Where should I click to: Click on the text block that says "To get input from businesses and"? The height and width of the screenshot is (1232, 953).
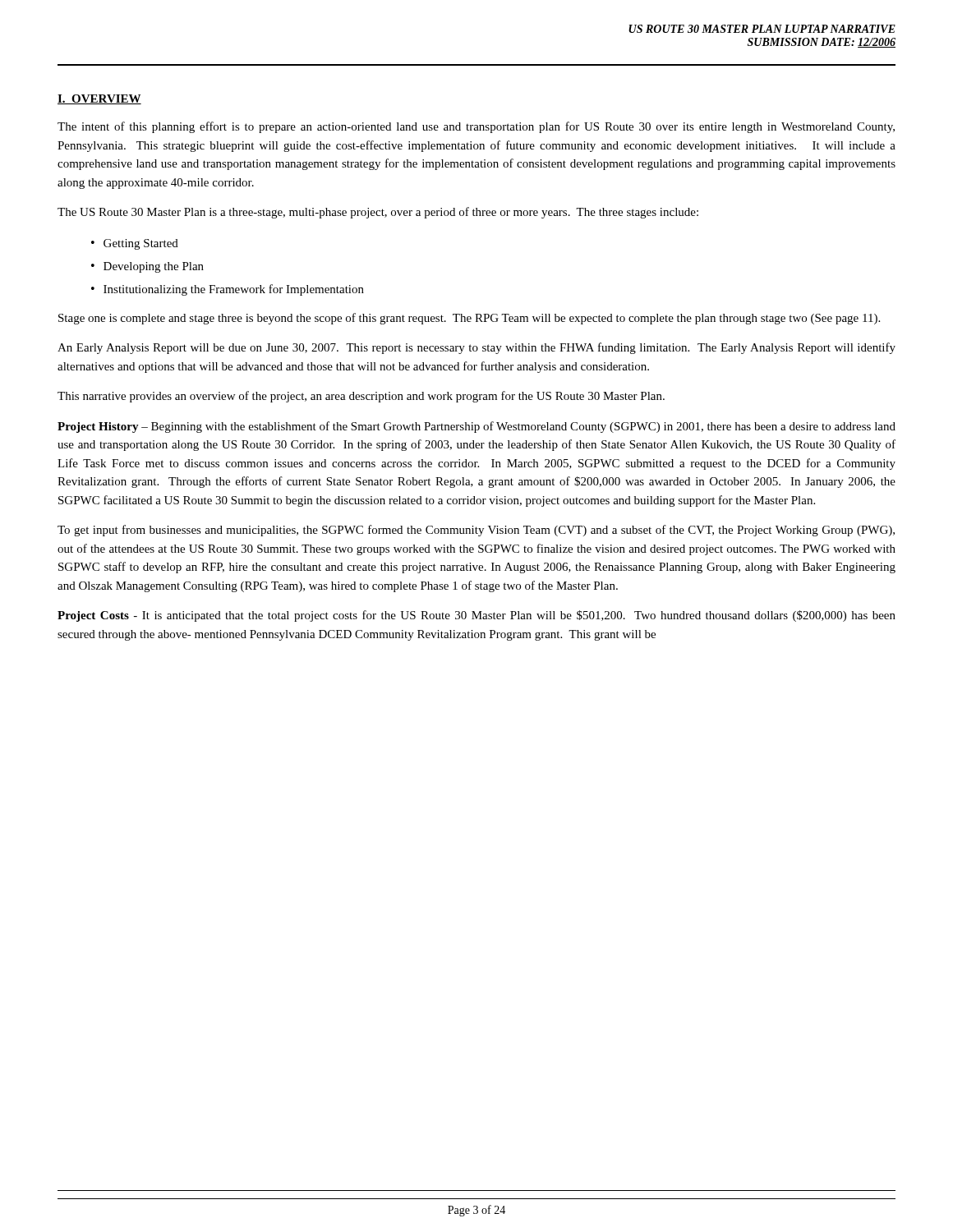(476, 557)
